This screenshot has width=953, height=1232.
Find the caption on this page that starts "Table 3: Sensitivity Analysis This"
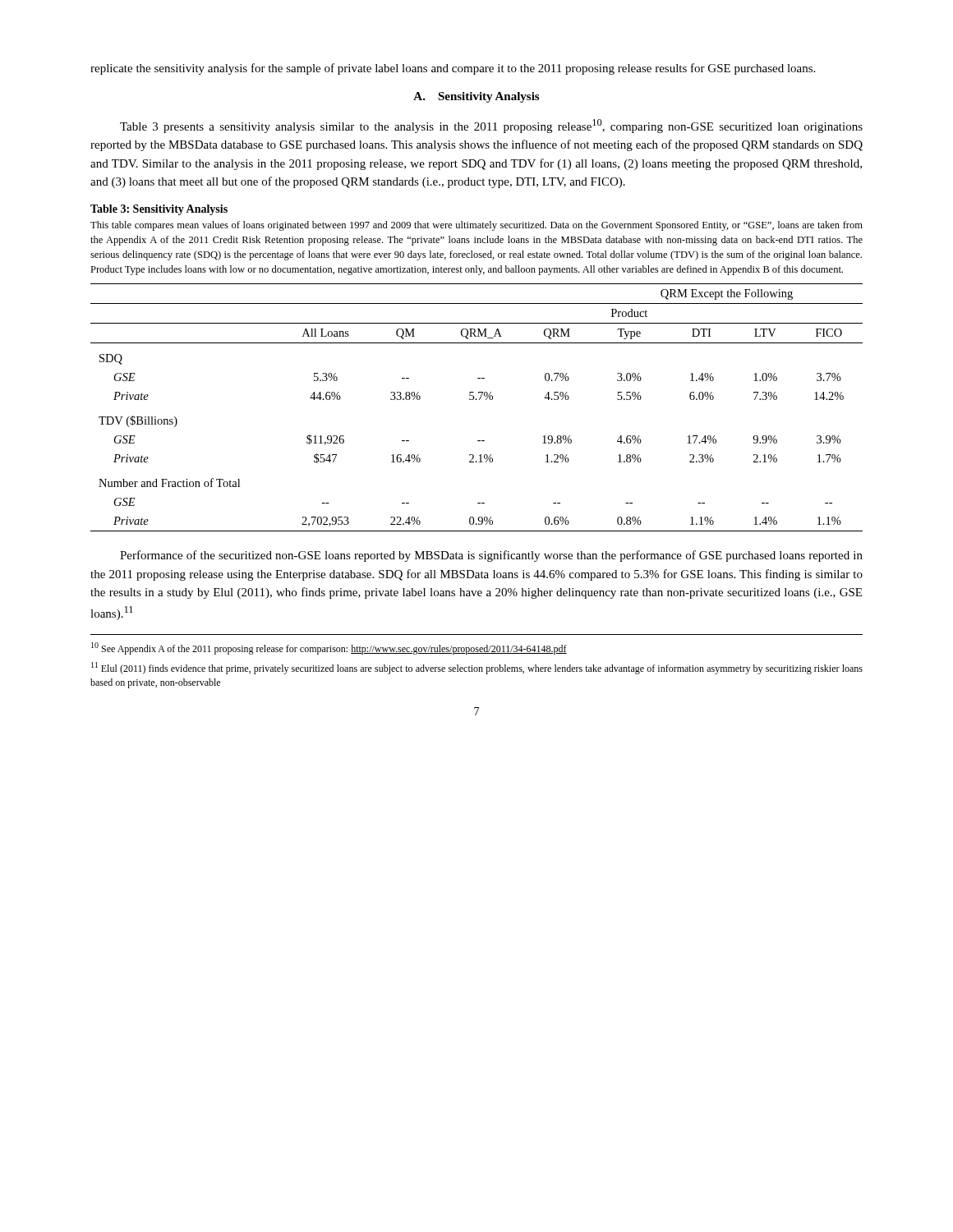476,240
